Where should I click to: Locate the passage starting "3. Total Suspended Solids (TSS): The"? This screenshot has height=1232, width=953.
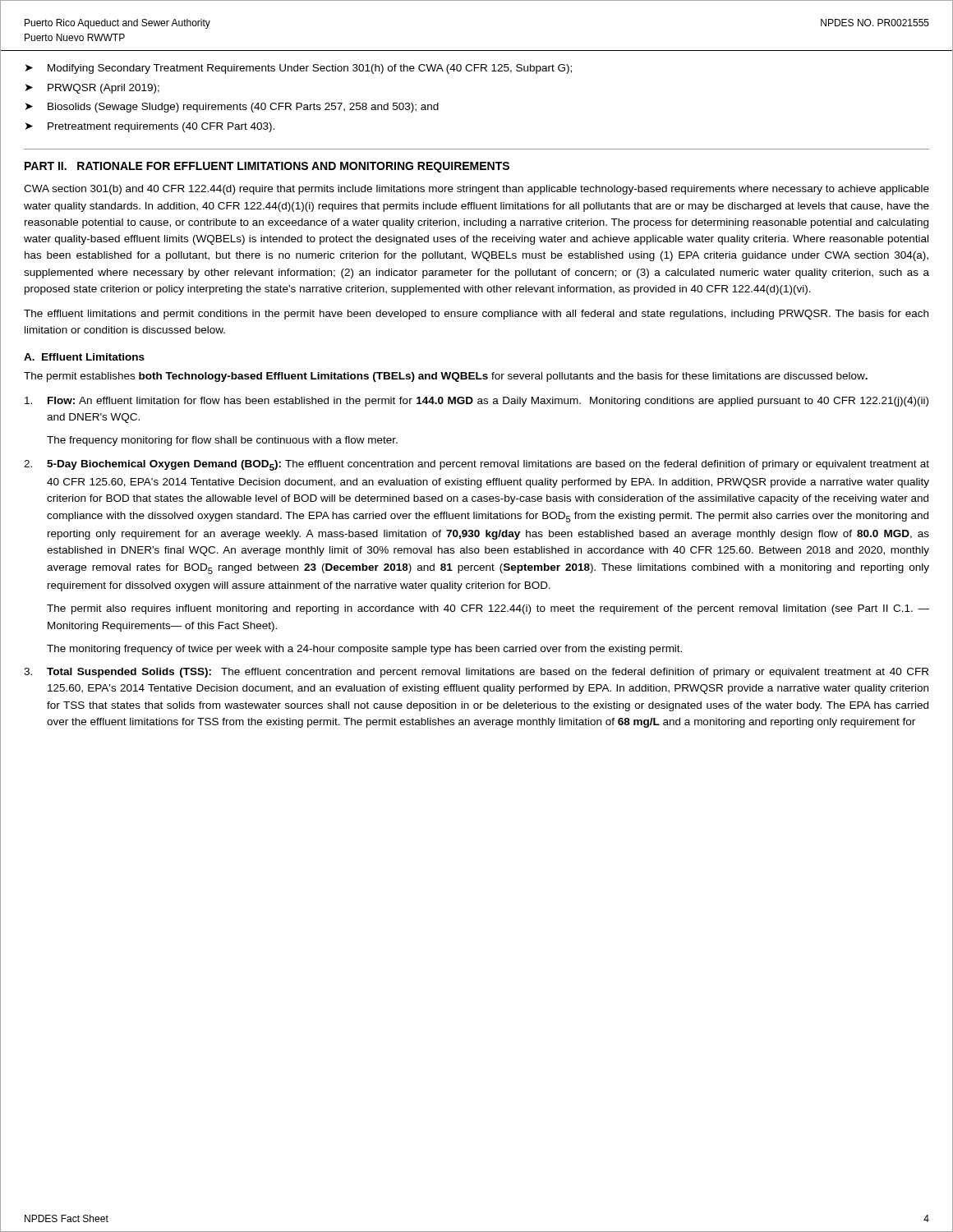(x=476, y=697)
